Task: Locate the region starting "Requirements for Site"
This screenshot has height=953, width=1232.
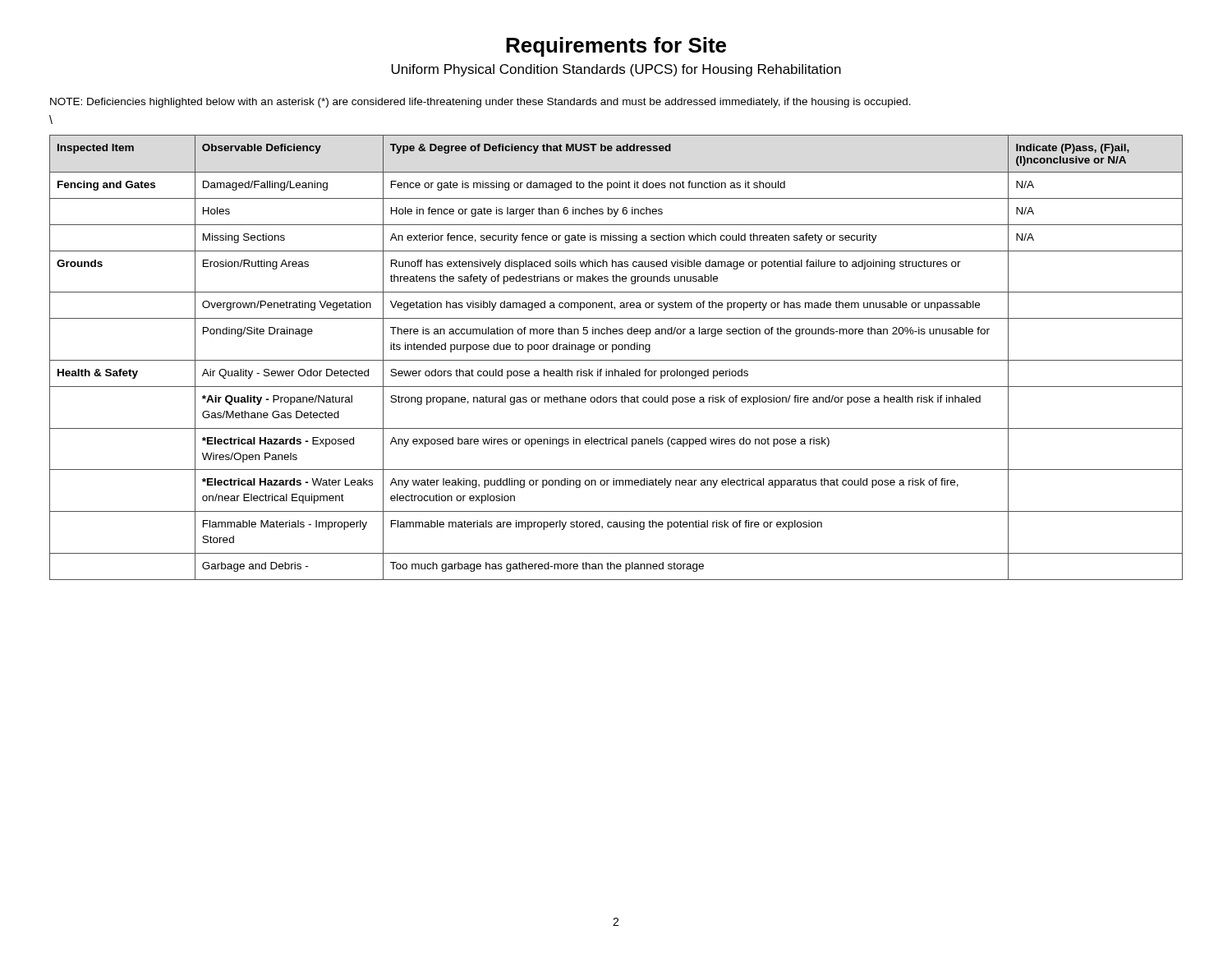Action: pos(616,45)
